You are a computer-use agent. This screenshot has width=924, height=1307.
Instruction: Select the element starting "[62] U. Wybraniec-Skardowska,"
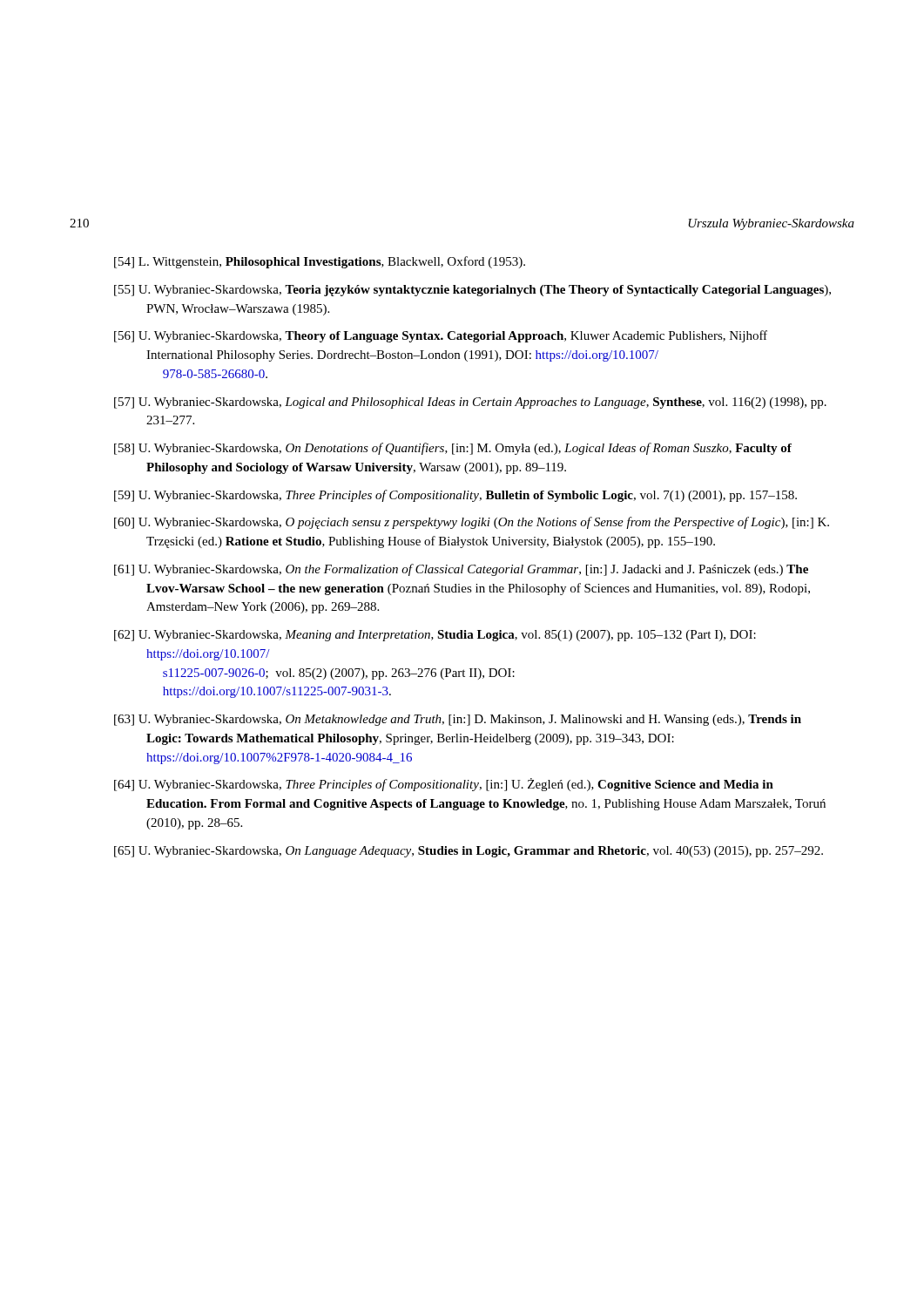coord(435,663)
